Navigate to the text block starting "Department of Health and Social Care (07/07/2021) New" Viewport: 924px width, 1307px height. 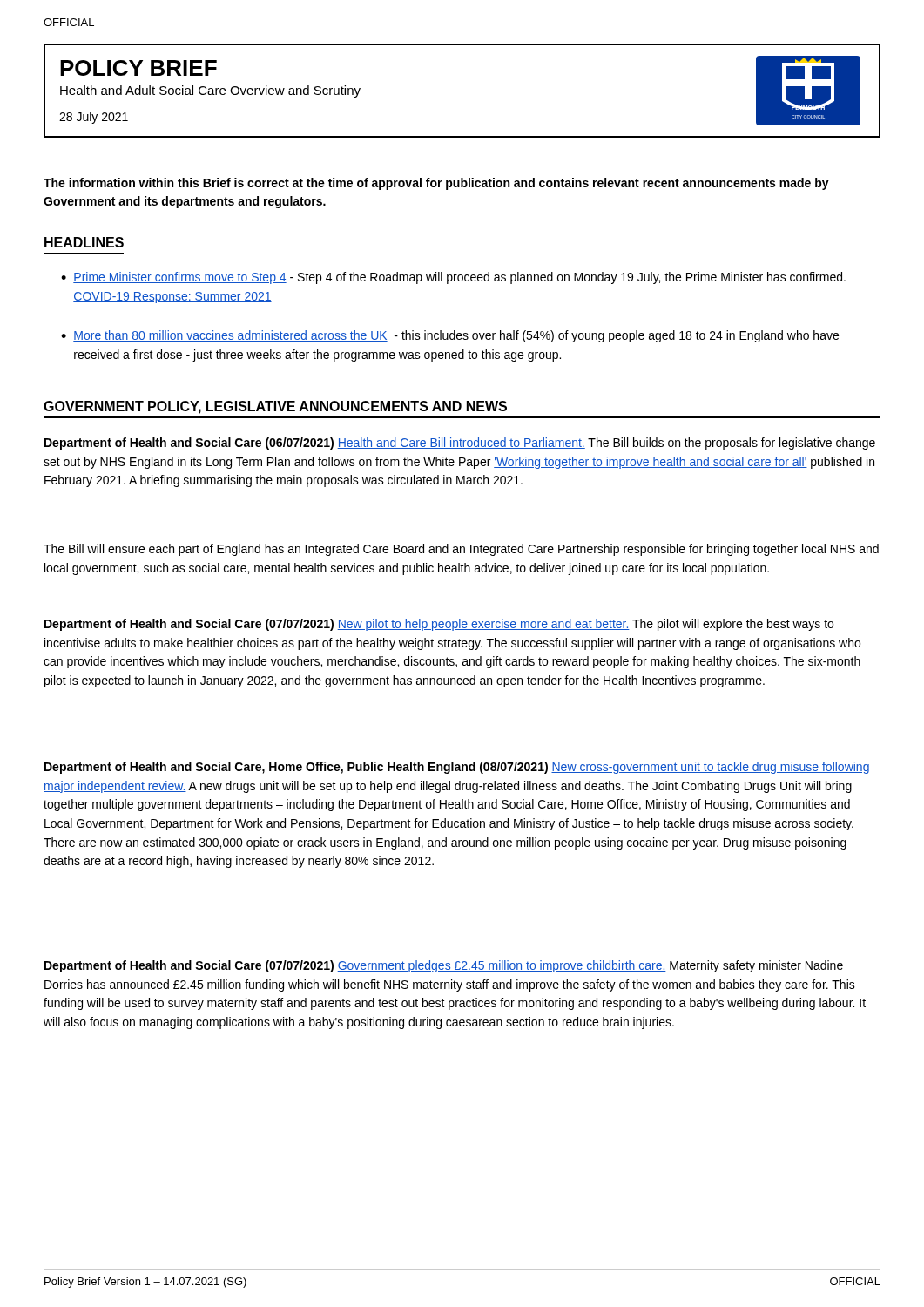tap(452, 652)
